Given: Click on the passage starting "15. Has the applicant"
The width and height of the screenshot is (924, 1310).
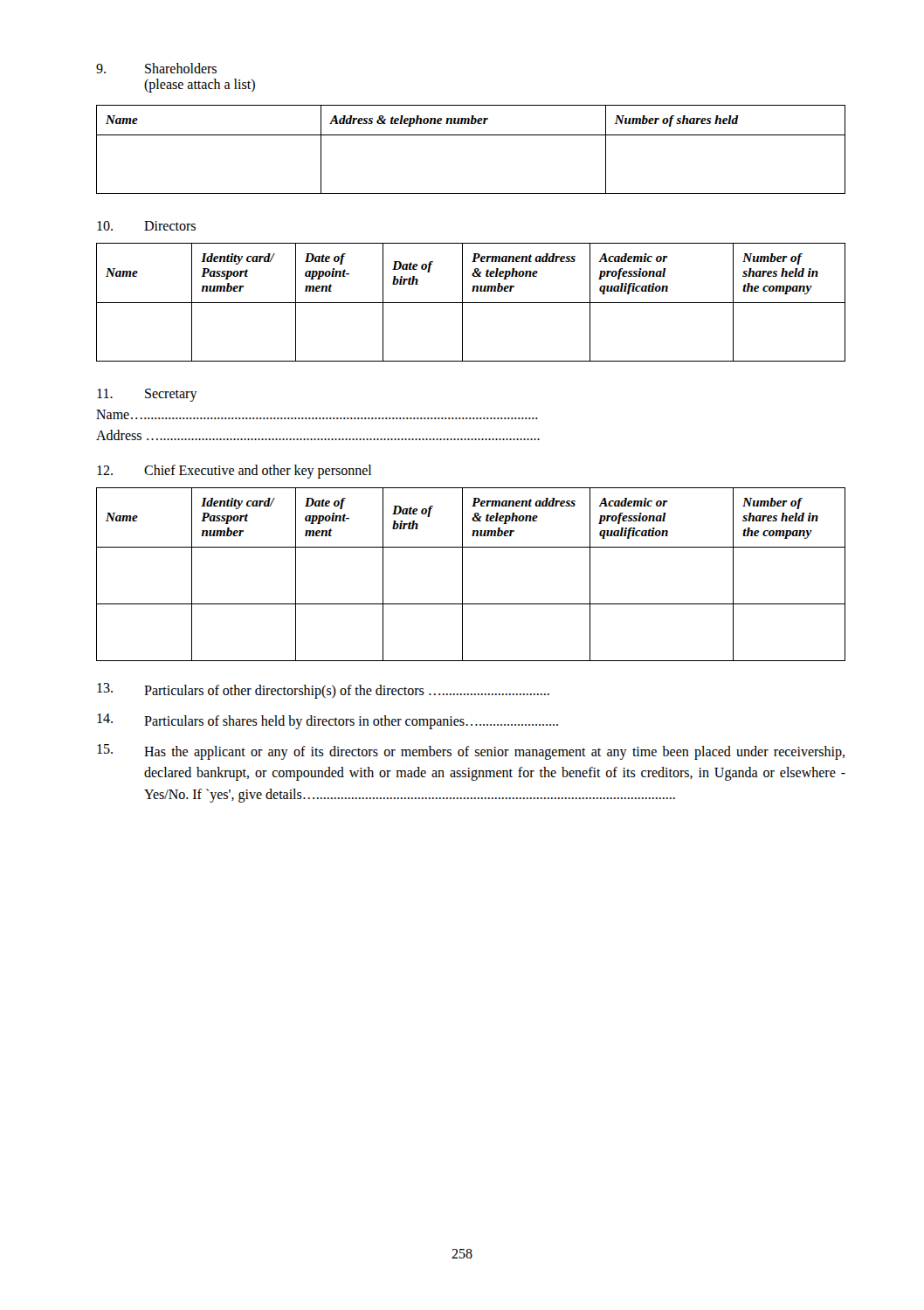Looking at the screenshot, I should 471,774.
